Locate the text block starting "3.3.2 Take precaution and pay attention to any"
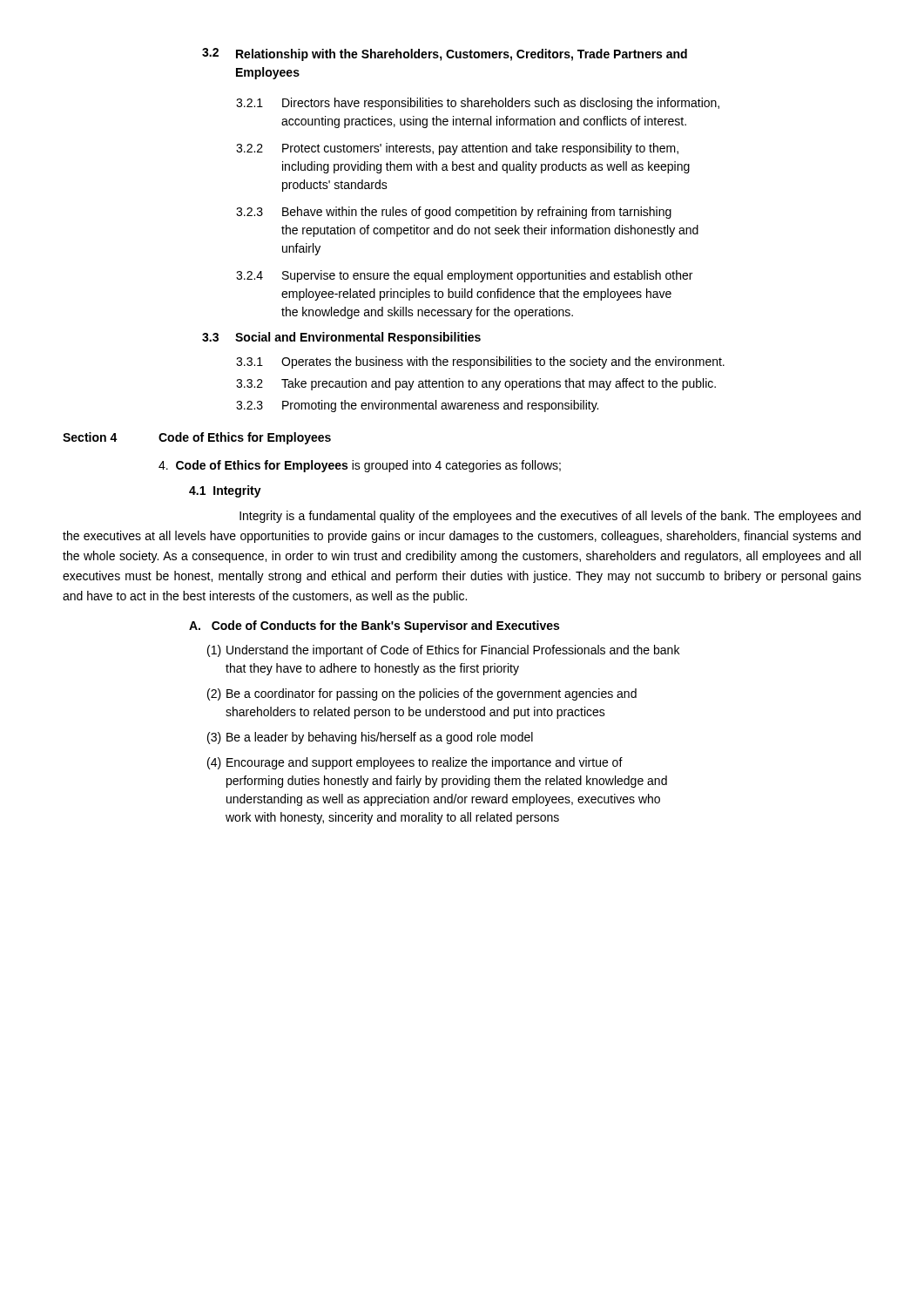The image size is (924, 1307). (x=476, y=384)
